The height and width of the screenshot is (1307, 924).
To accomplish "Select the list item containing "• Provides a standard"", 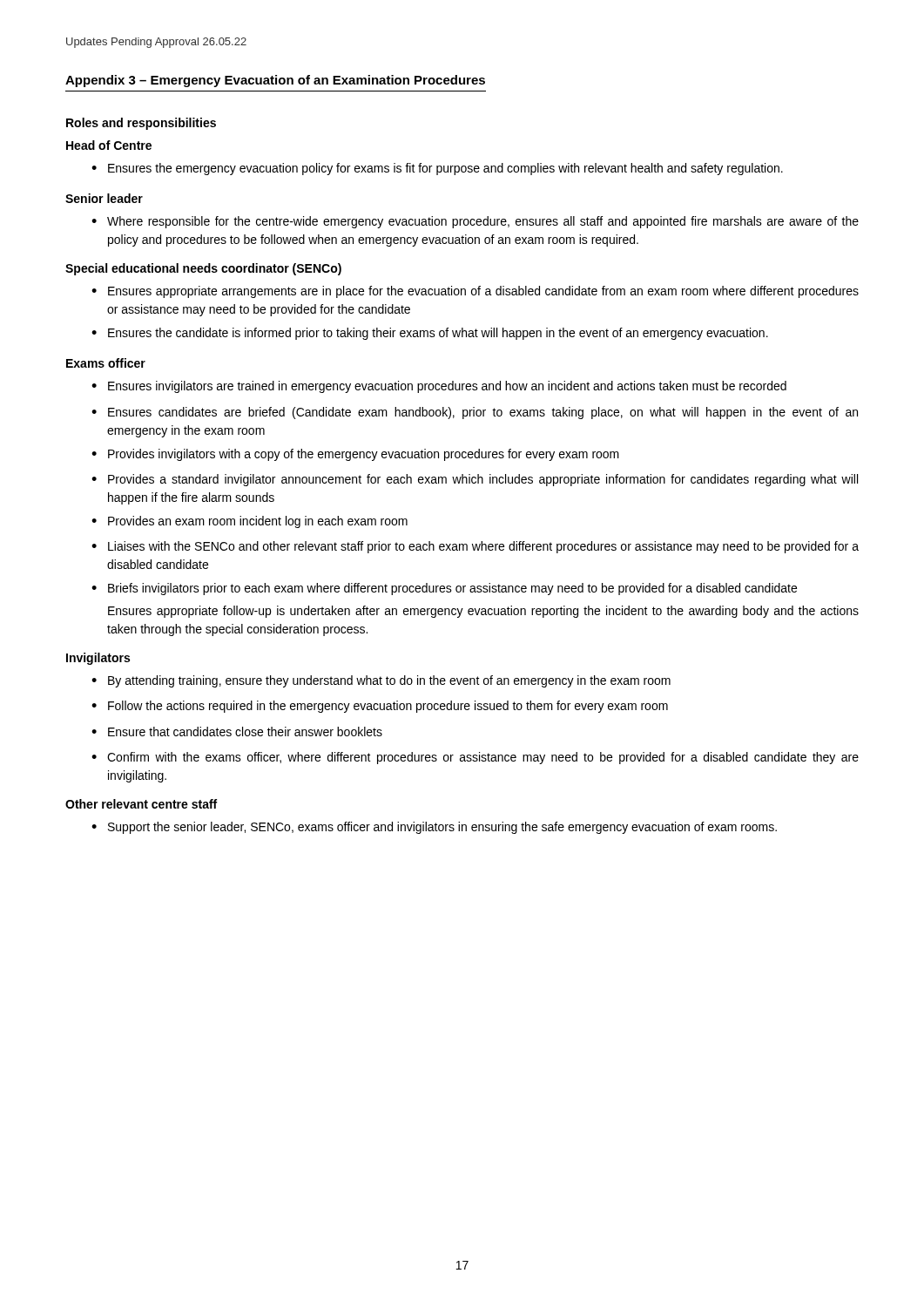I will pos(475,489).
